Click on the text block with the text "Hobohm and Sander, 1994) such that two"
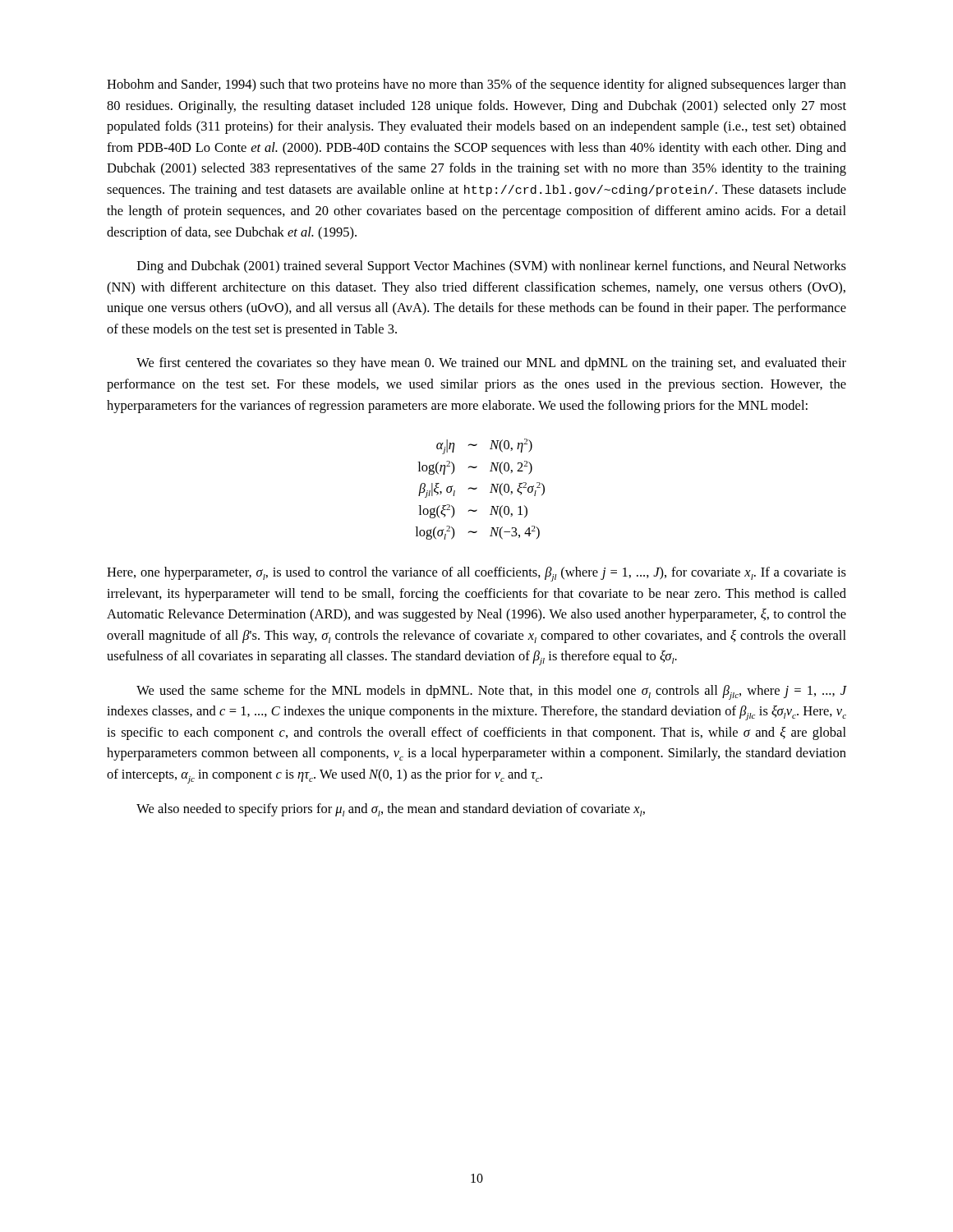 point(476,158)
